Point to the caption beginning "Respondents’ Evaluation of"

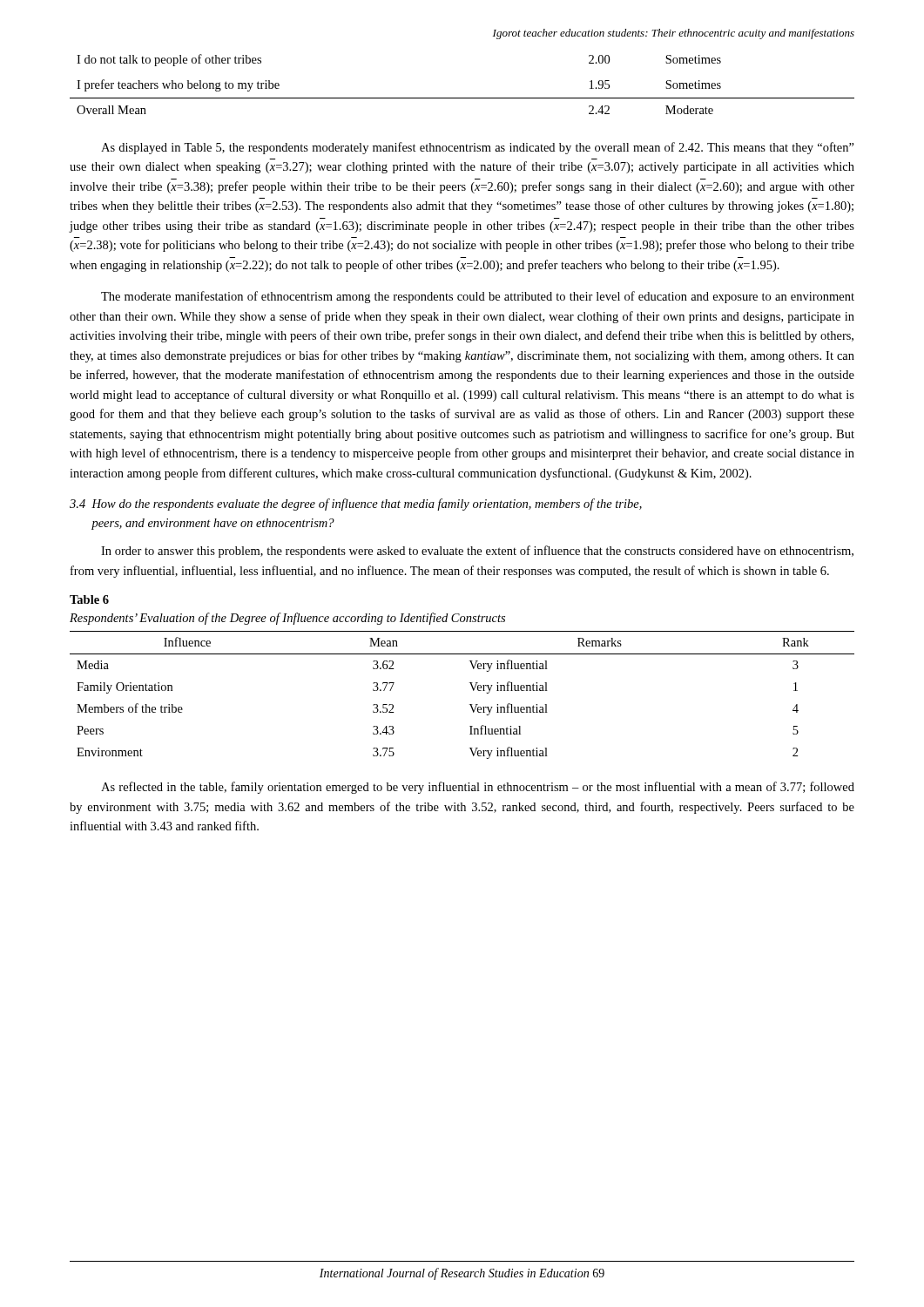coord(288,618)
